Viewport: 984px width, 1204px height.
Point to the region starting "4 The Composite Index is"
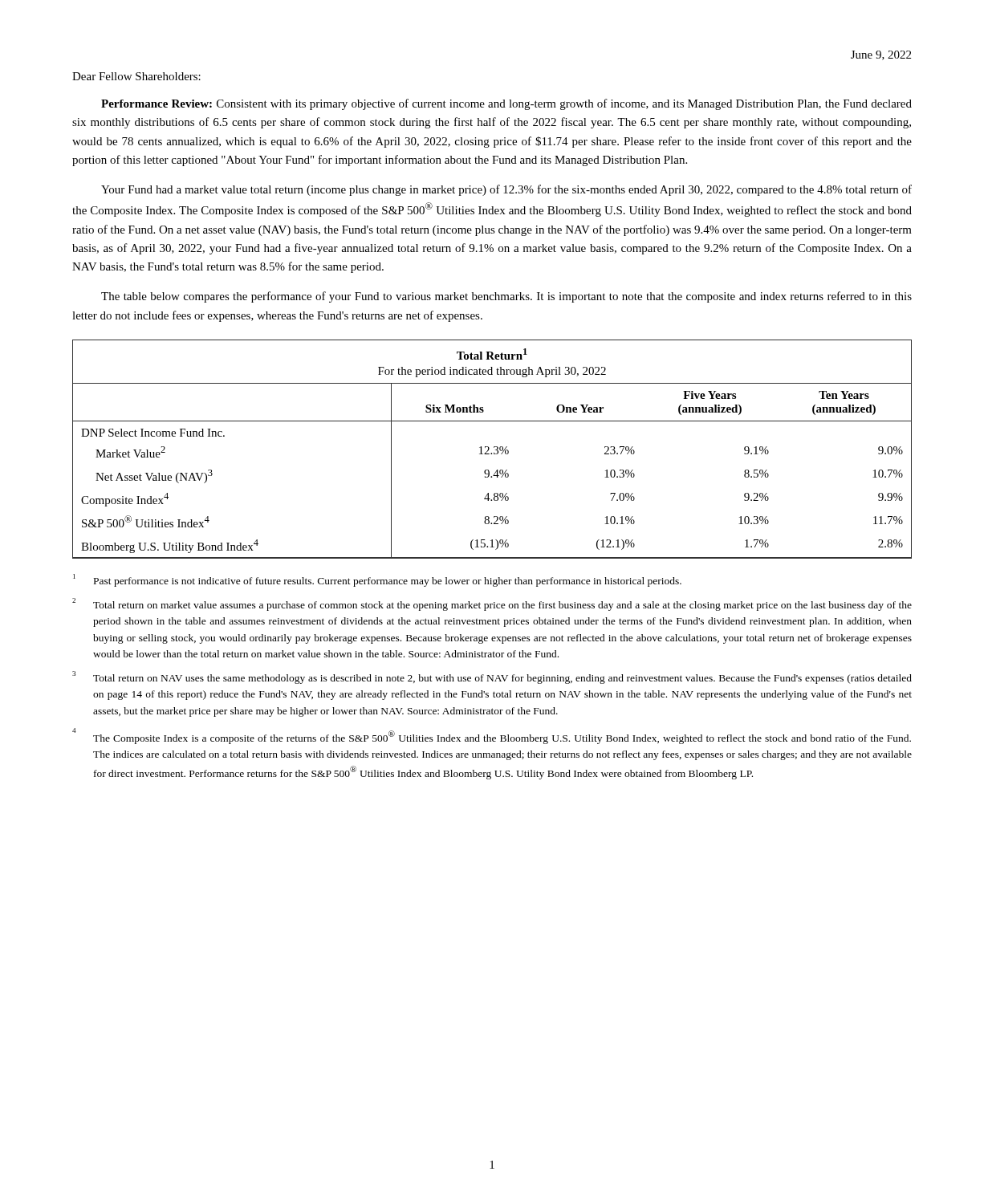[x=492, y=754]
